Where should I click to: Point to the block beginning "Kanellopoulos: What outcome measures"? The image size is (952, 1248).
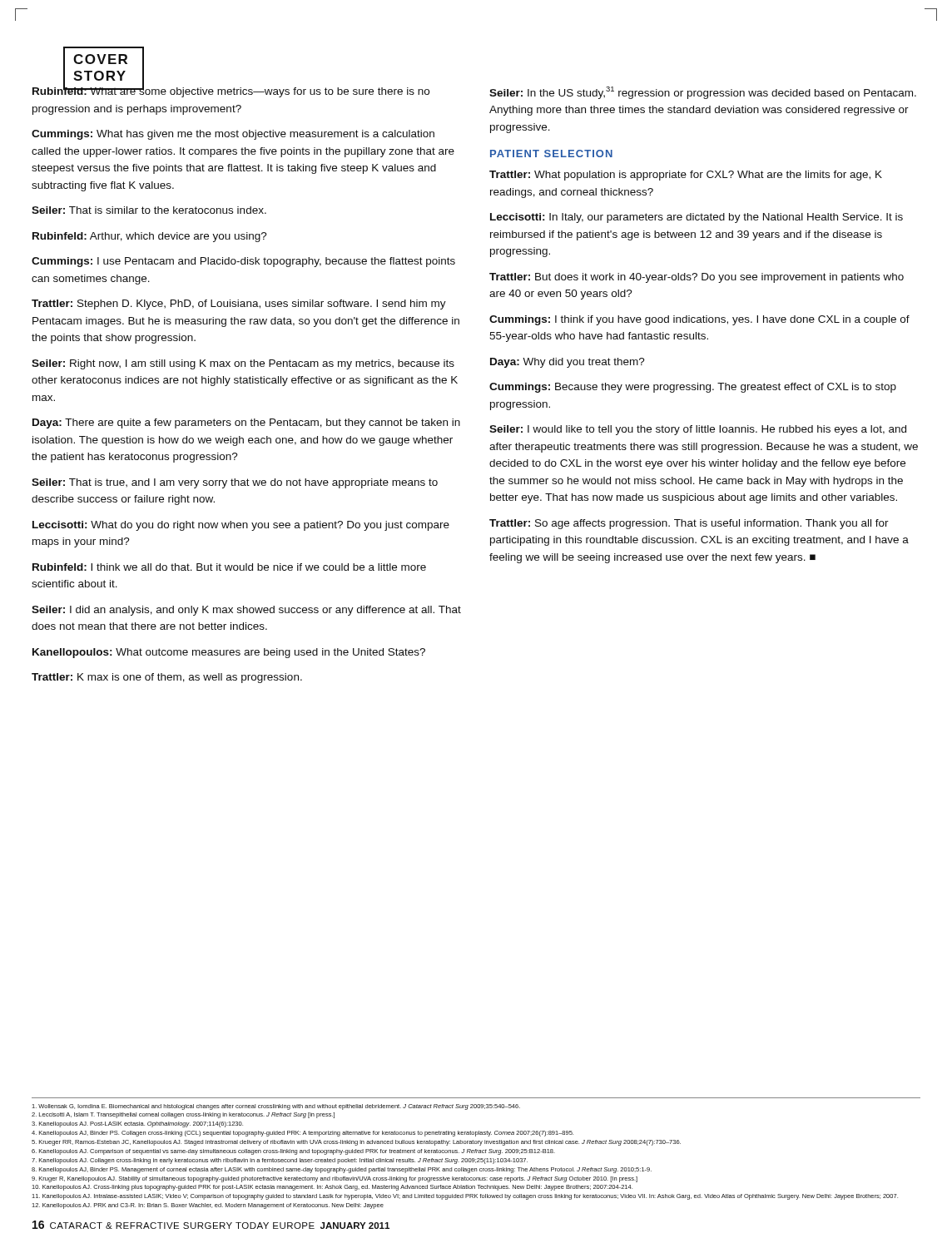coord(229,652)
